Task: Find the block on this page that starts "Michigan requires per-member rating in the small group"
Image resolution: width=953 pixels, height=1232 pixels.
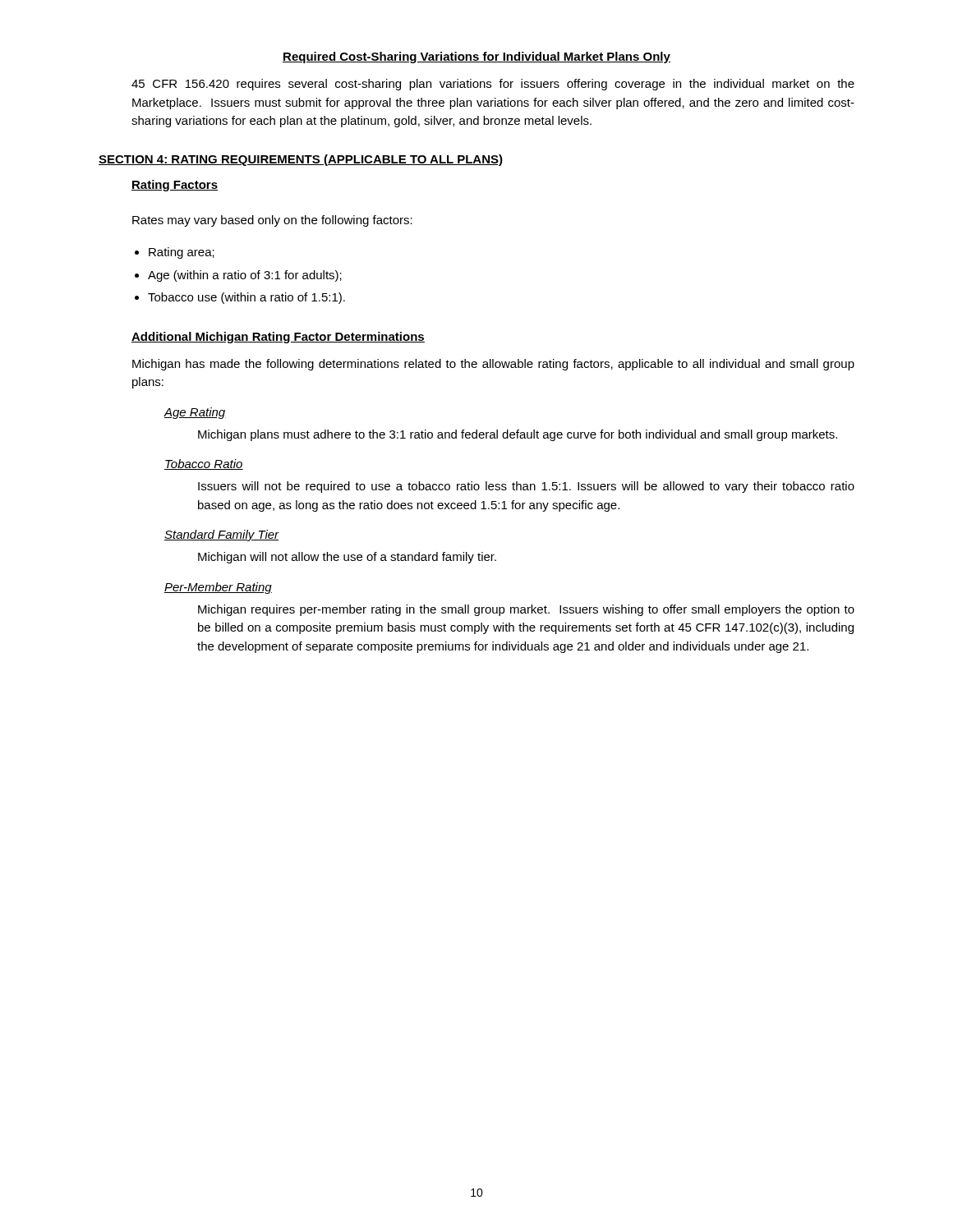Action: (x=526, y=627)
